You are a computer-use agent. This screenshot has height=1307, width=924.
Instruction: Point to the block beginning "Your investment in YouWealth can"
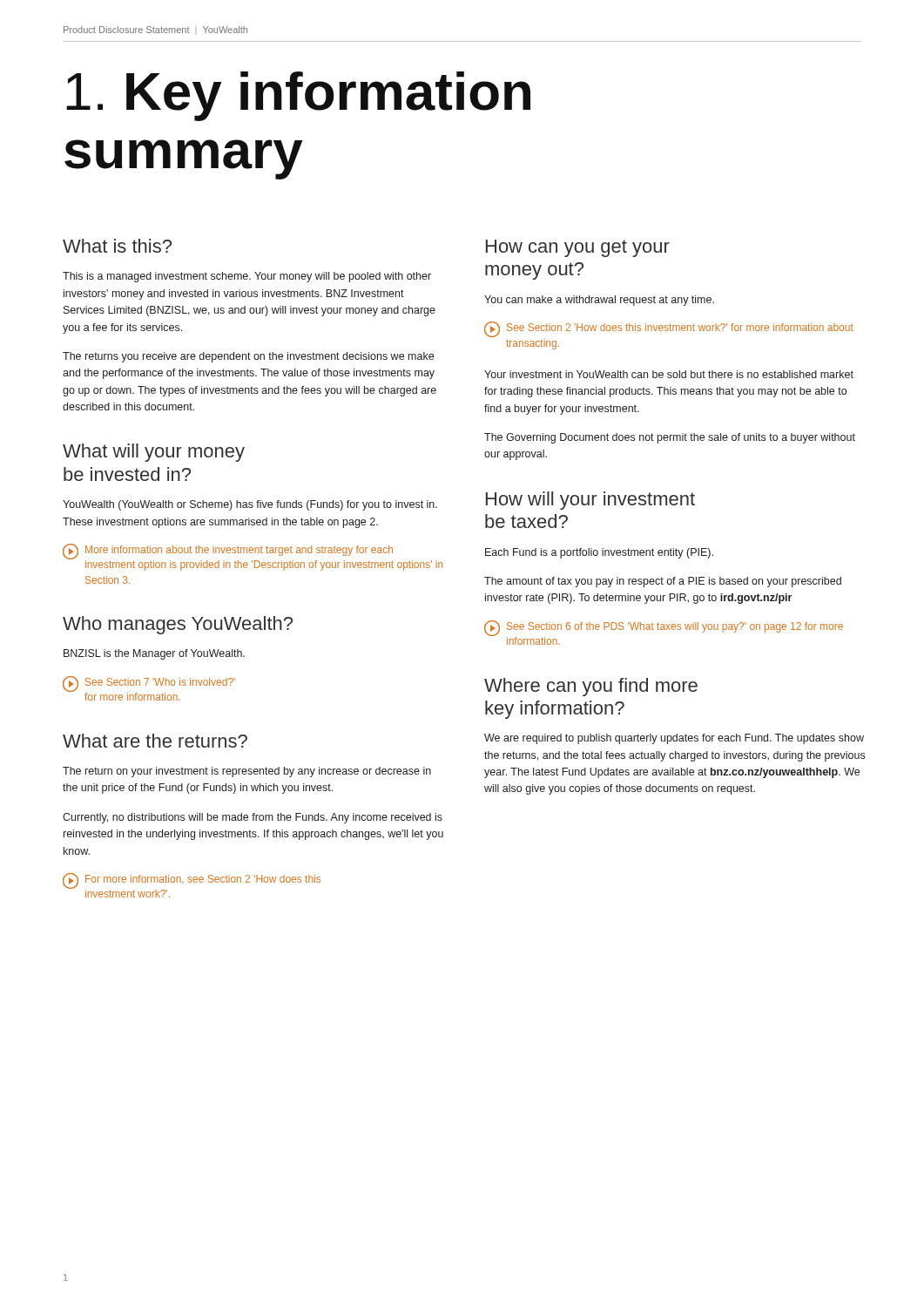[x=676, y=392]
